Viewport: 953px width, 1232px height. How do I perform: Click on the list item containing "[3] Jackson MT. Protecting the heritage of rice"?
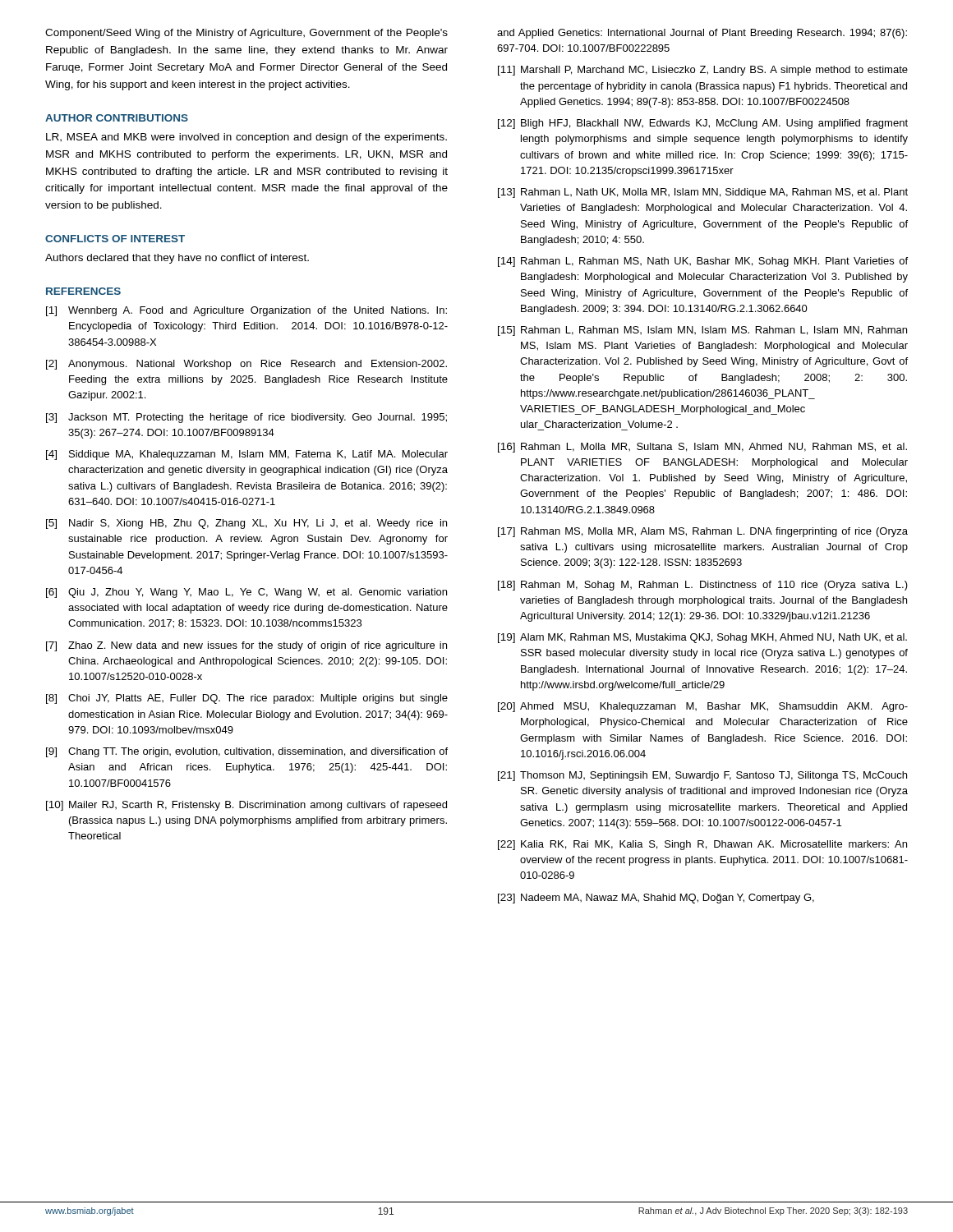(246, 425)
